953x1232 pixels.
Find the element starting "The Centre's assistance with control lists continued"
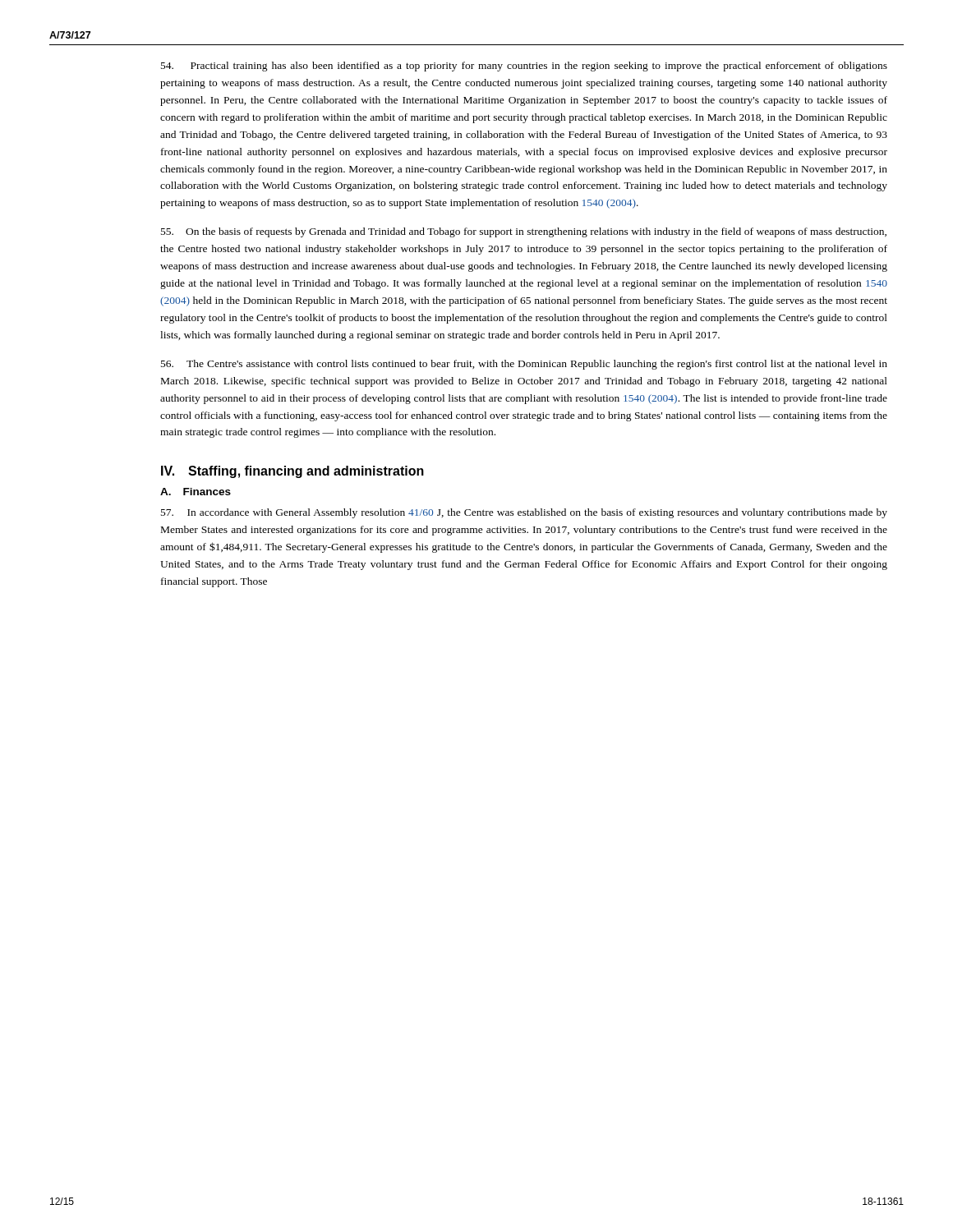pyautogui.click(x=524, y=398)
